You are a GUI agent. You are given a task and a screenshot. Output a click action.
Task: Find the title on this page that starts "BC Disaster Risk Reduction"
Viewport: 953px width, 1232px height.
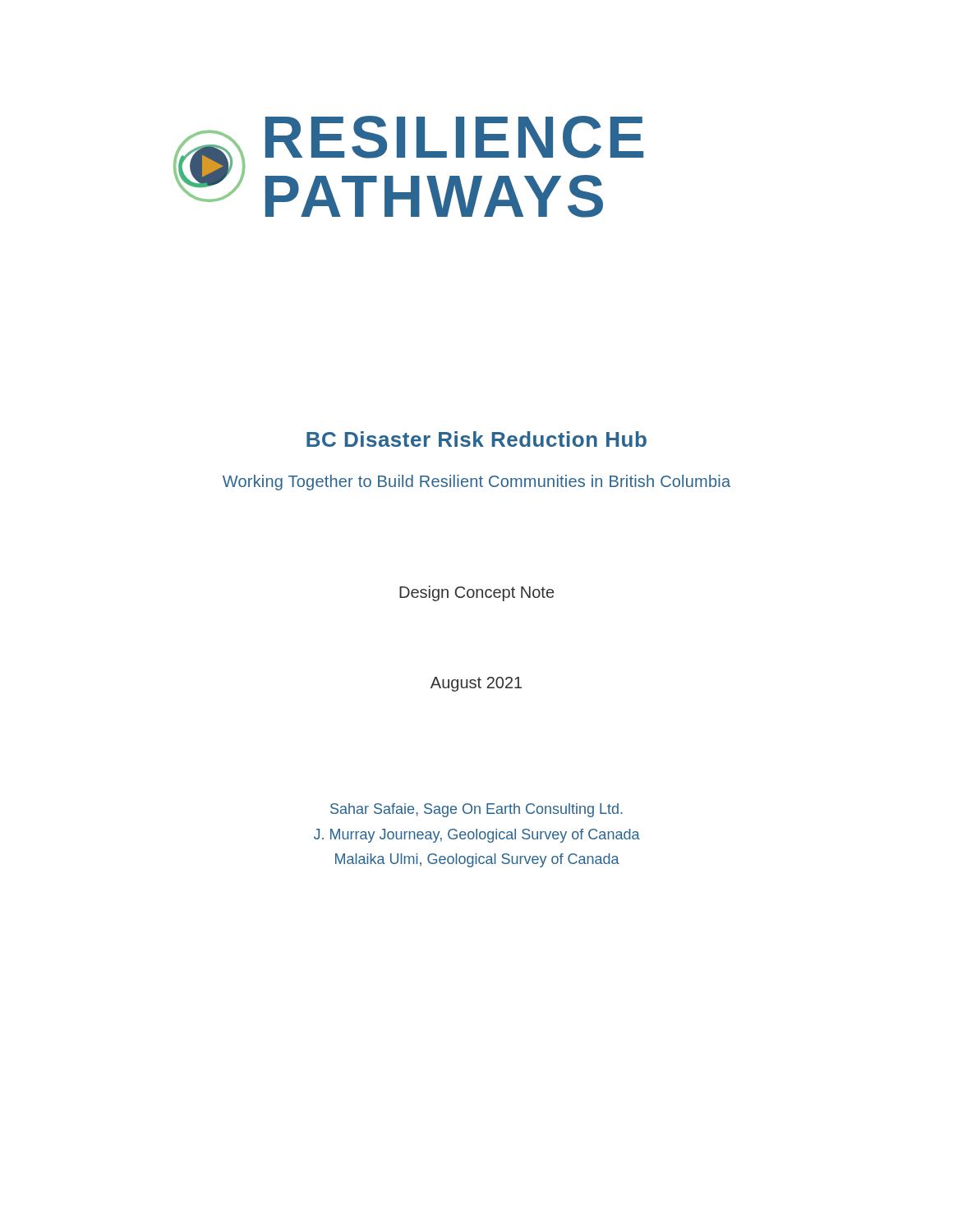pos(476,439)
